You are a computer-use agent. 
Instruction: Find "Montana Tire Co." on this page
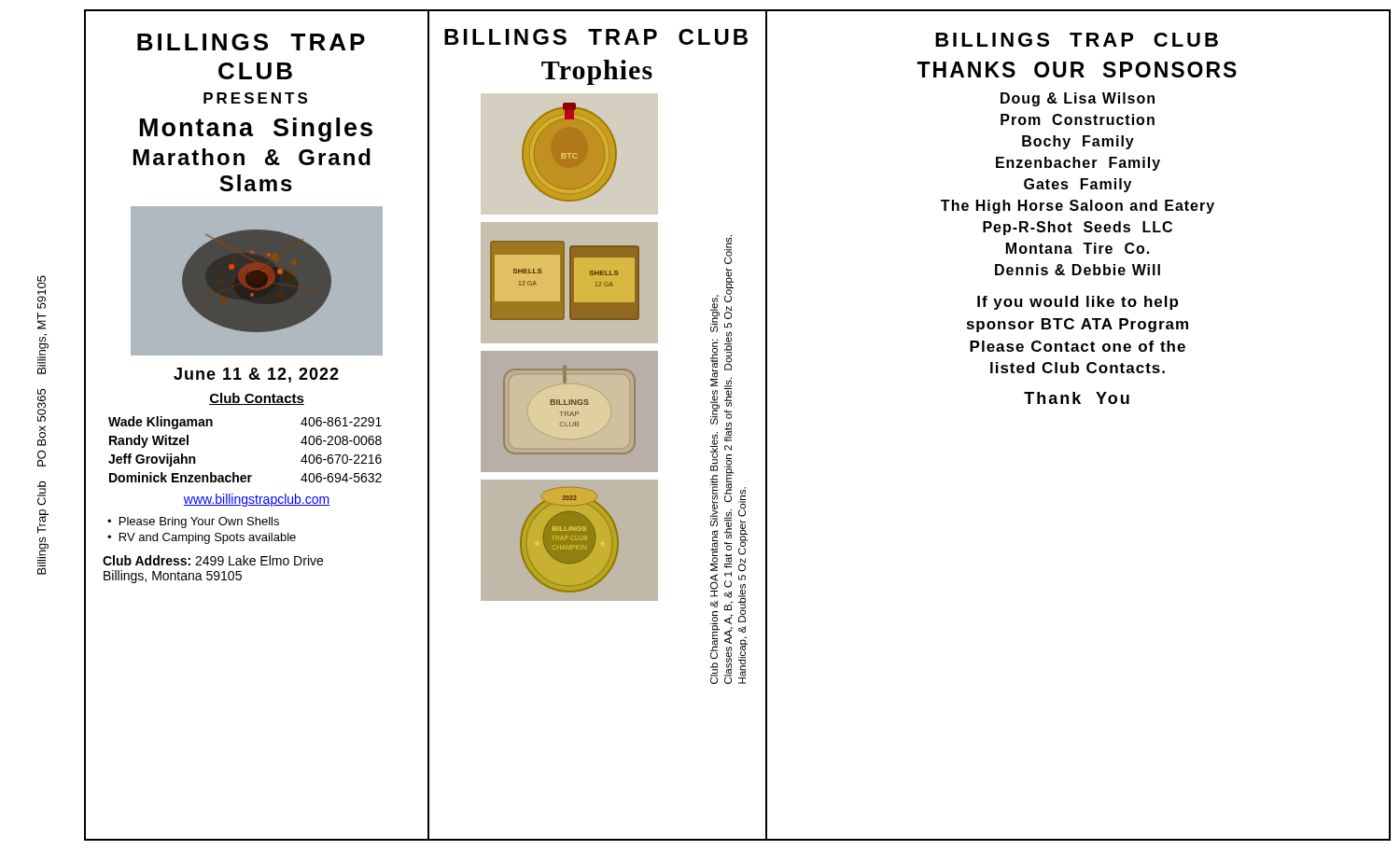pyautogui.click(x=1078, y=249)
